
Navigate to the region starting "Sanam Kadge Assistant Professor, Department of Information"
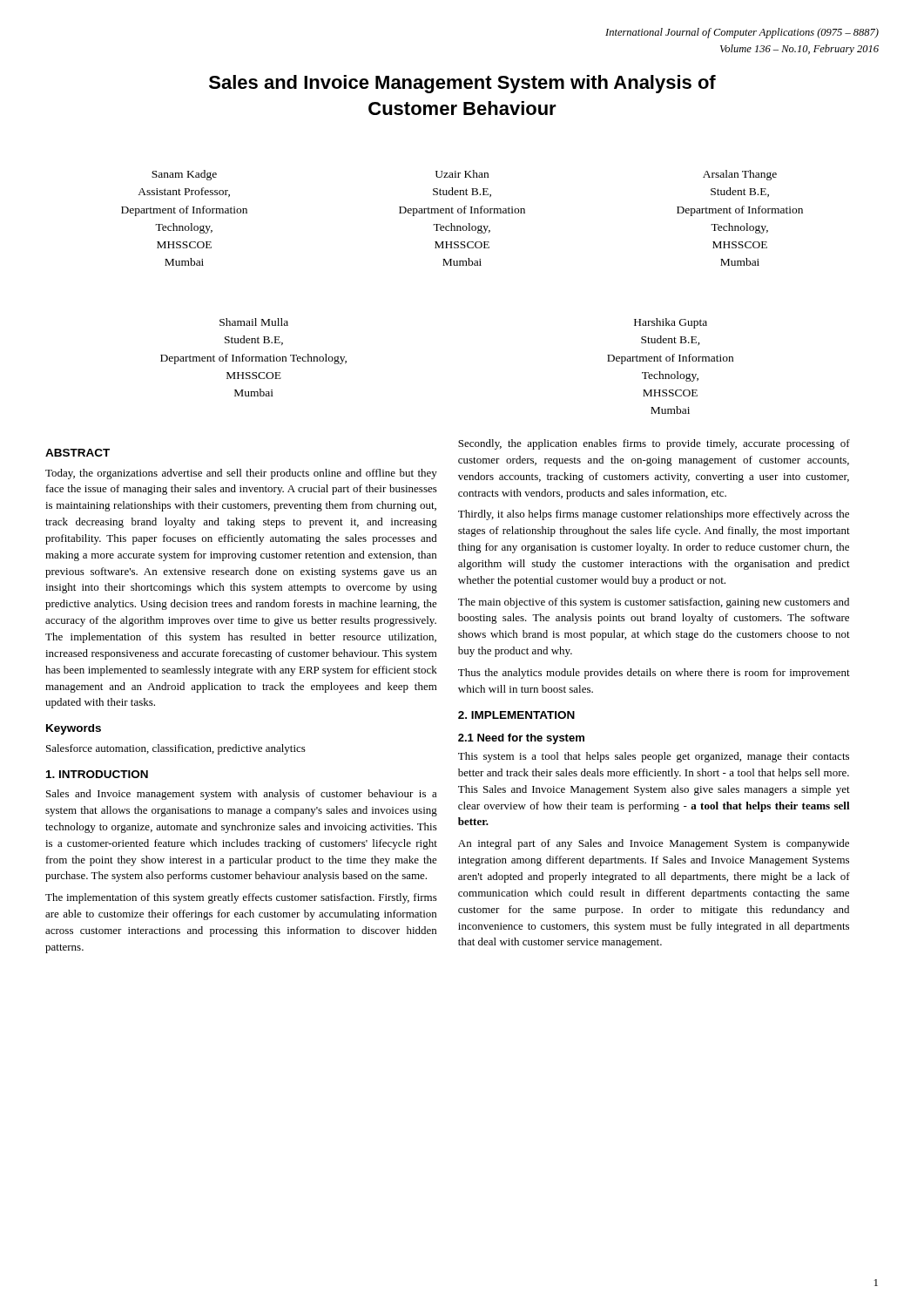(184, 218)
